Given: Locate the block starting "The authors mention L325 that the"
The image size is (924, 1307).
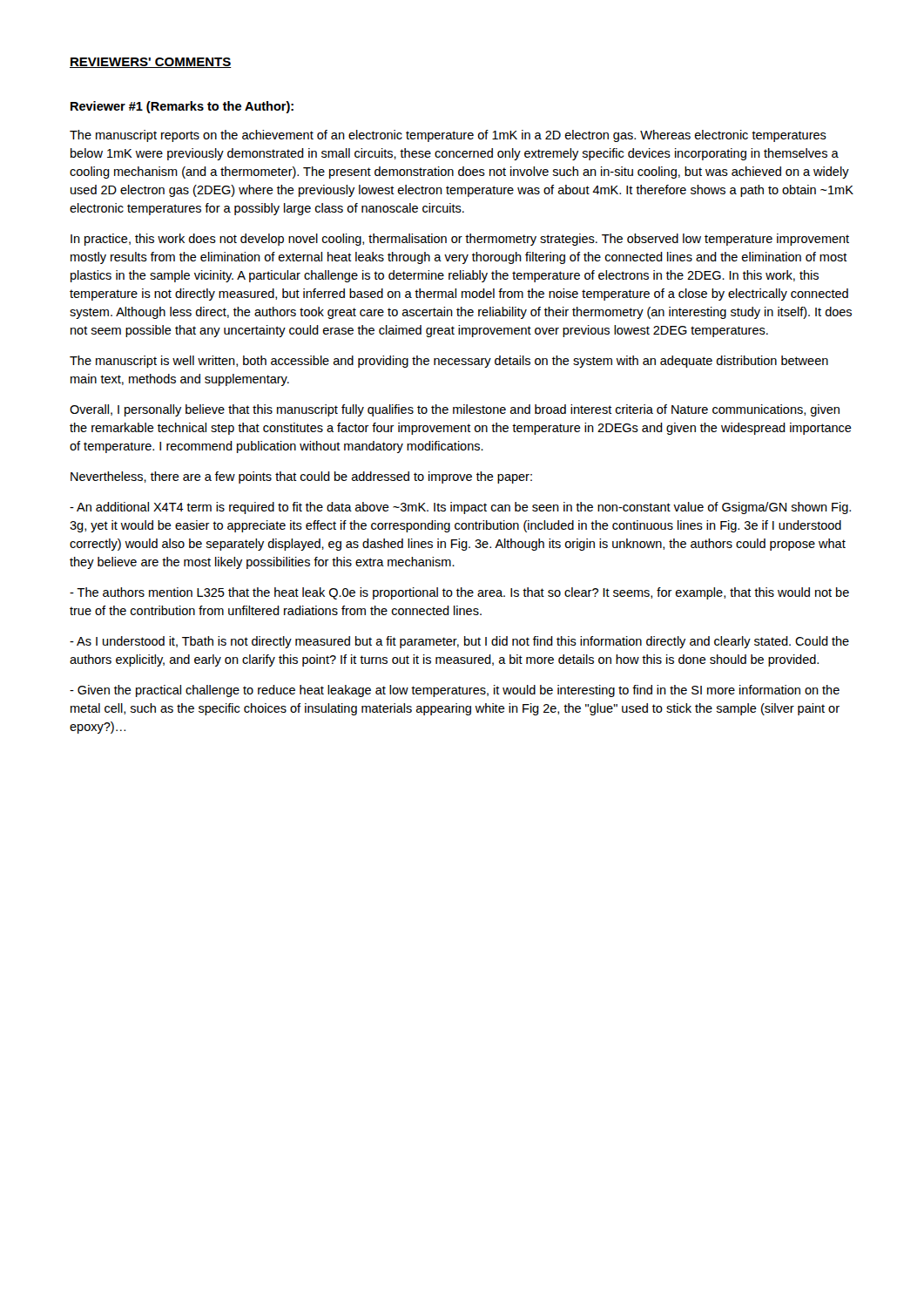Looking at the screenshot, I should pos(460,602).
